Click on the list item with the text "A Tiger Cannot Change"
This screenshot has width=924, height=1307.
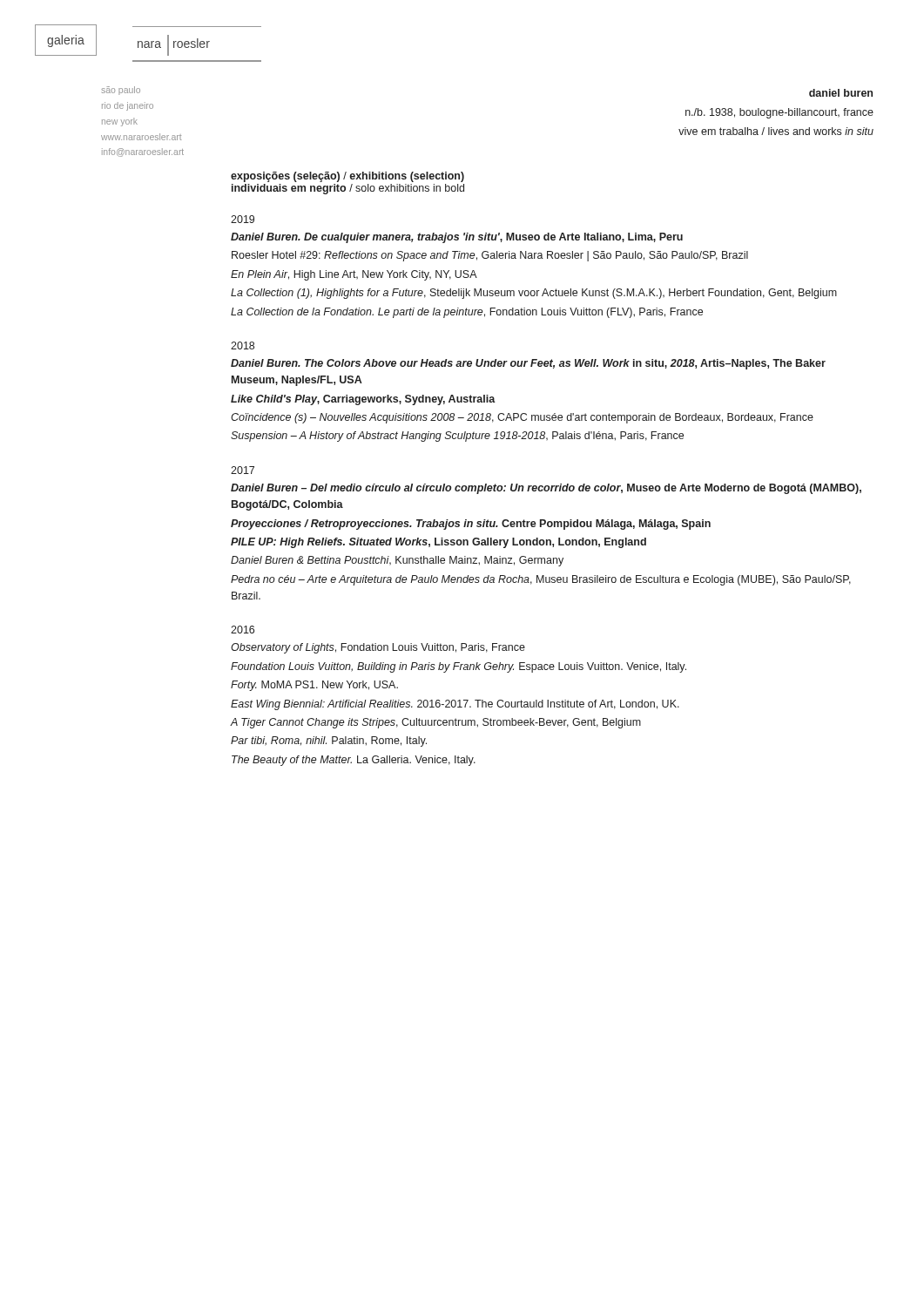click(x=436, y=722)
